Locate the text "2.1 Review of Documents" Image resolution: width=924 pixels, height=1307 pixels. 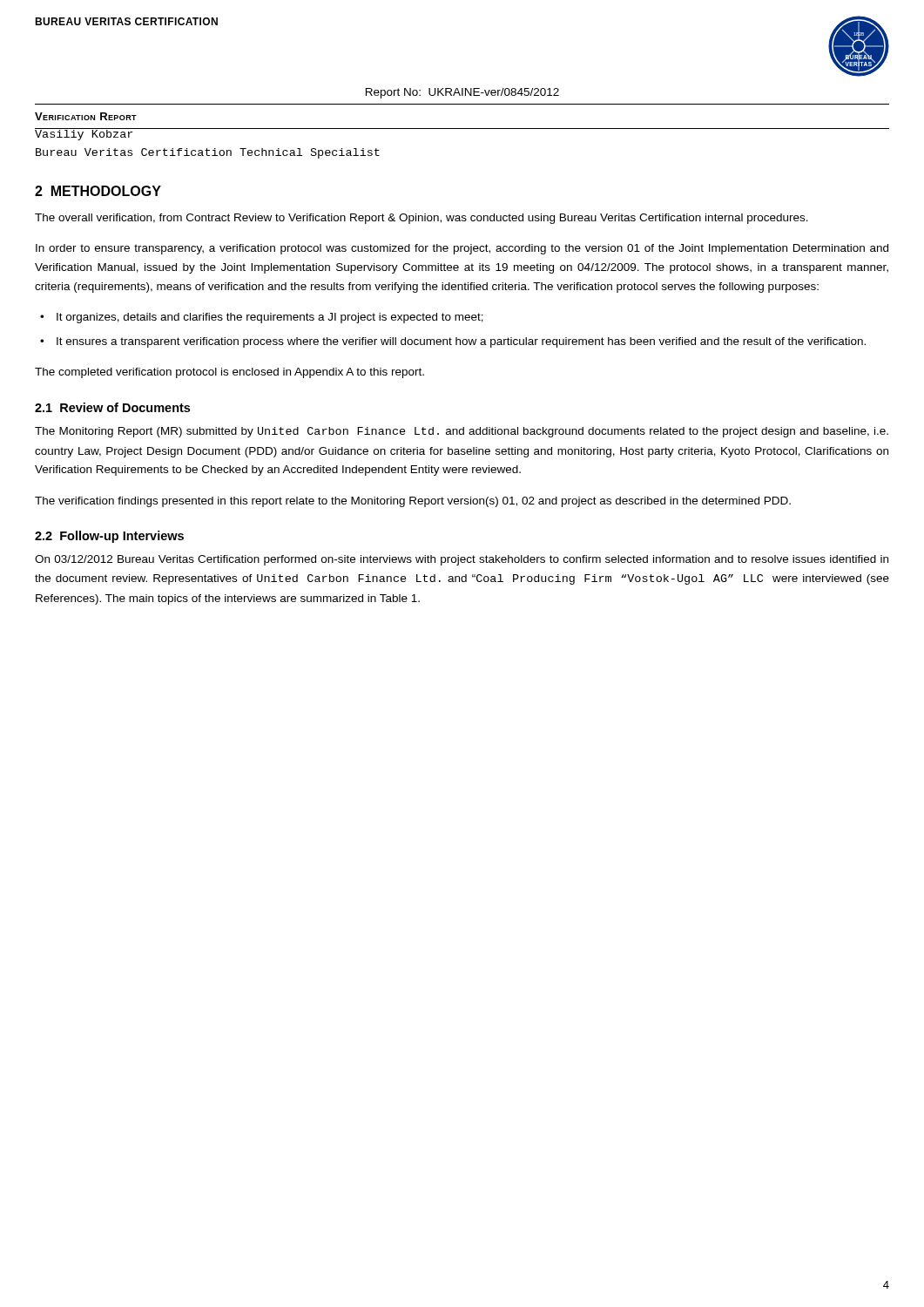113,408
